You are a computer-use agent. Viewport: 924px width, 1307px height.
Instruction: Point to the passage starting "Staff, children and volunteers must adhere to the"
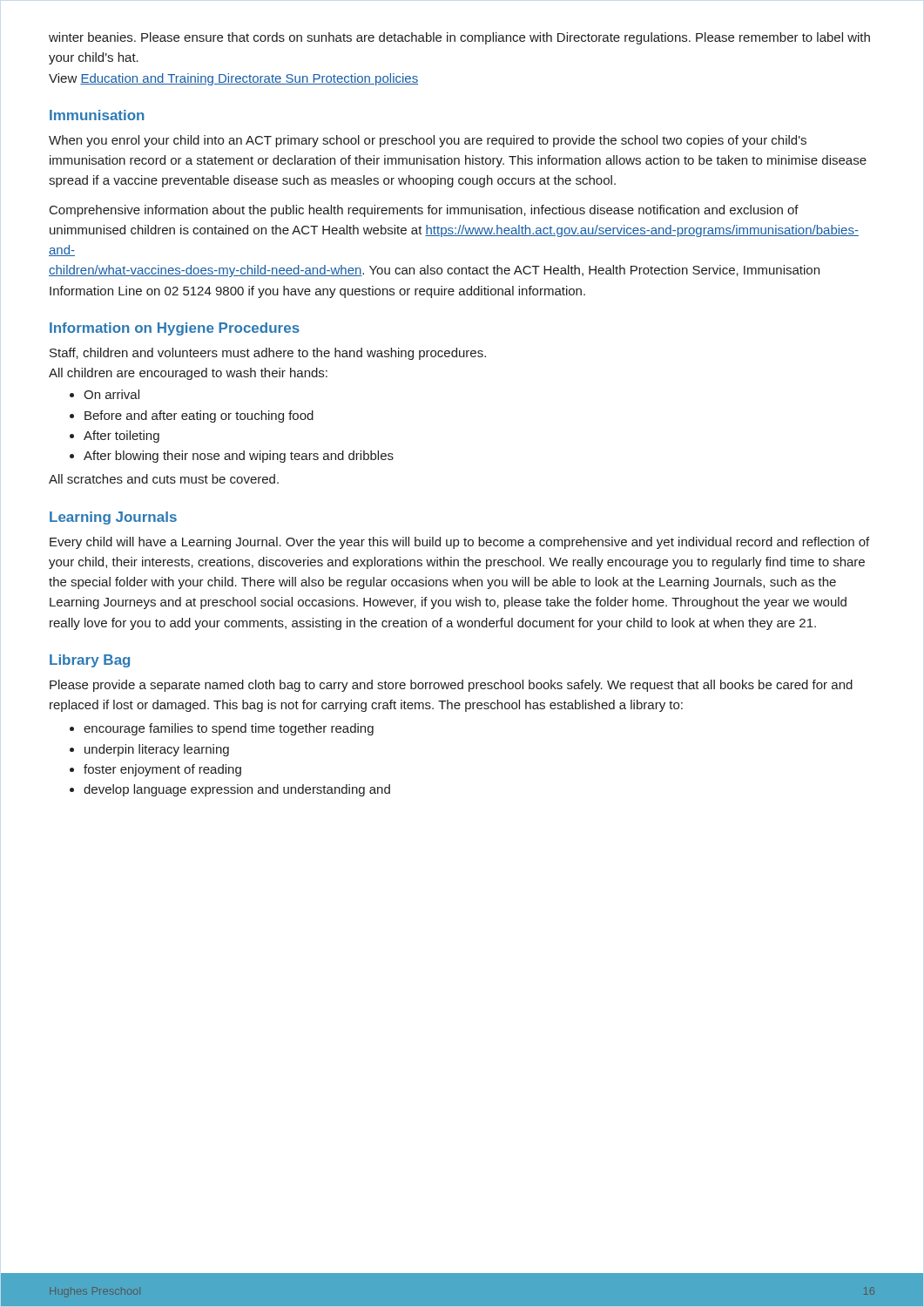pos(462,362)
